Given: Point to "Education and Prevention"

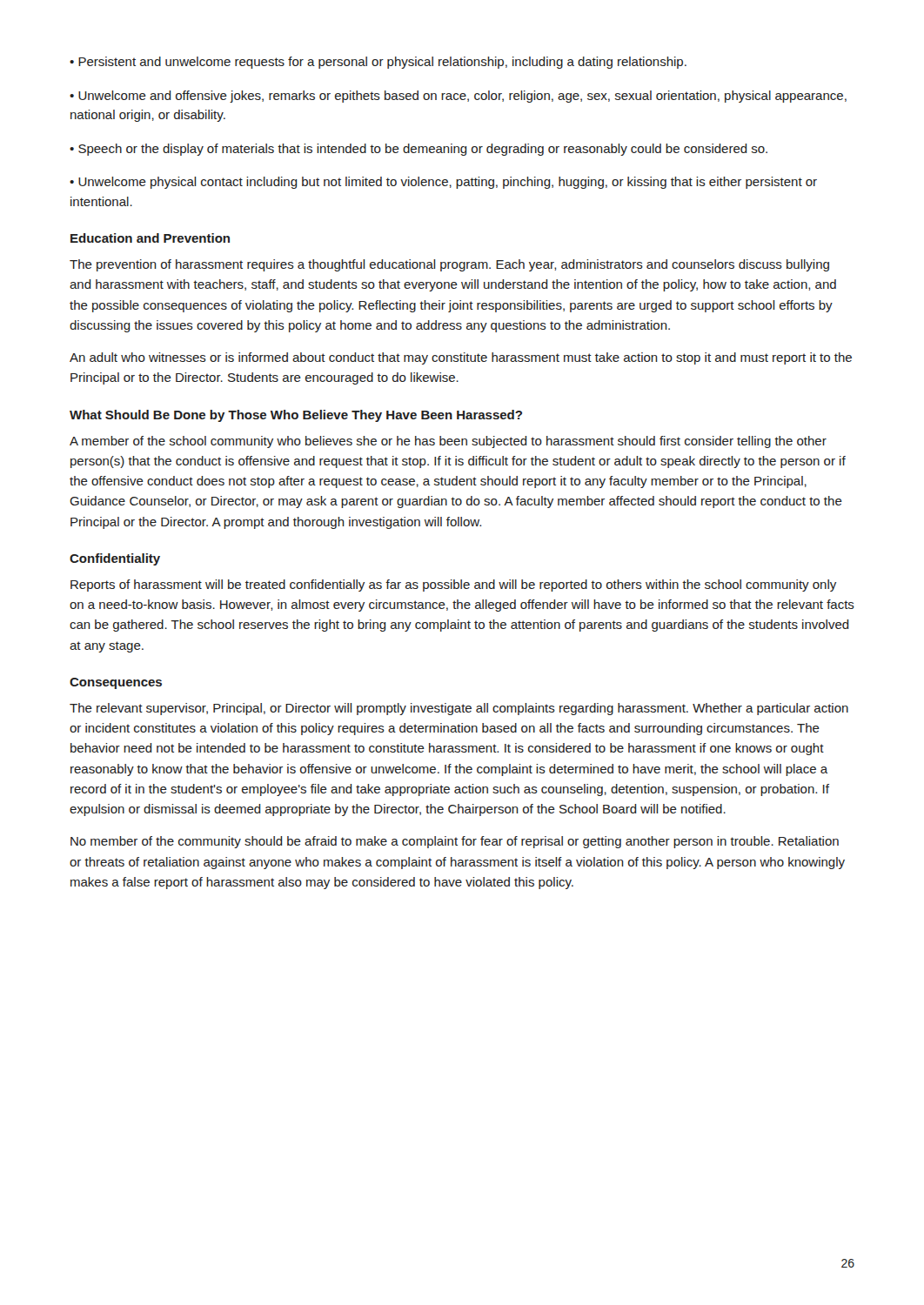Looking at the screenshot, I should [x=150, y=238].
